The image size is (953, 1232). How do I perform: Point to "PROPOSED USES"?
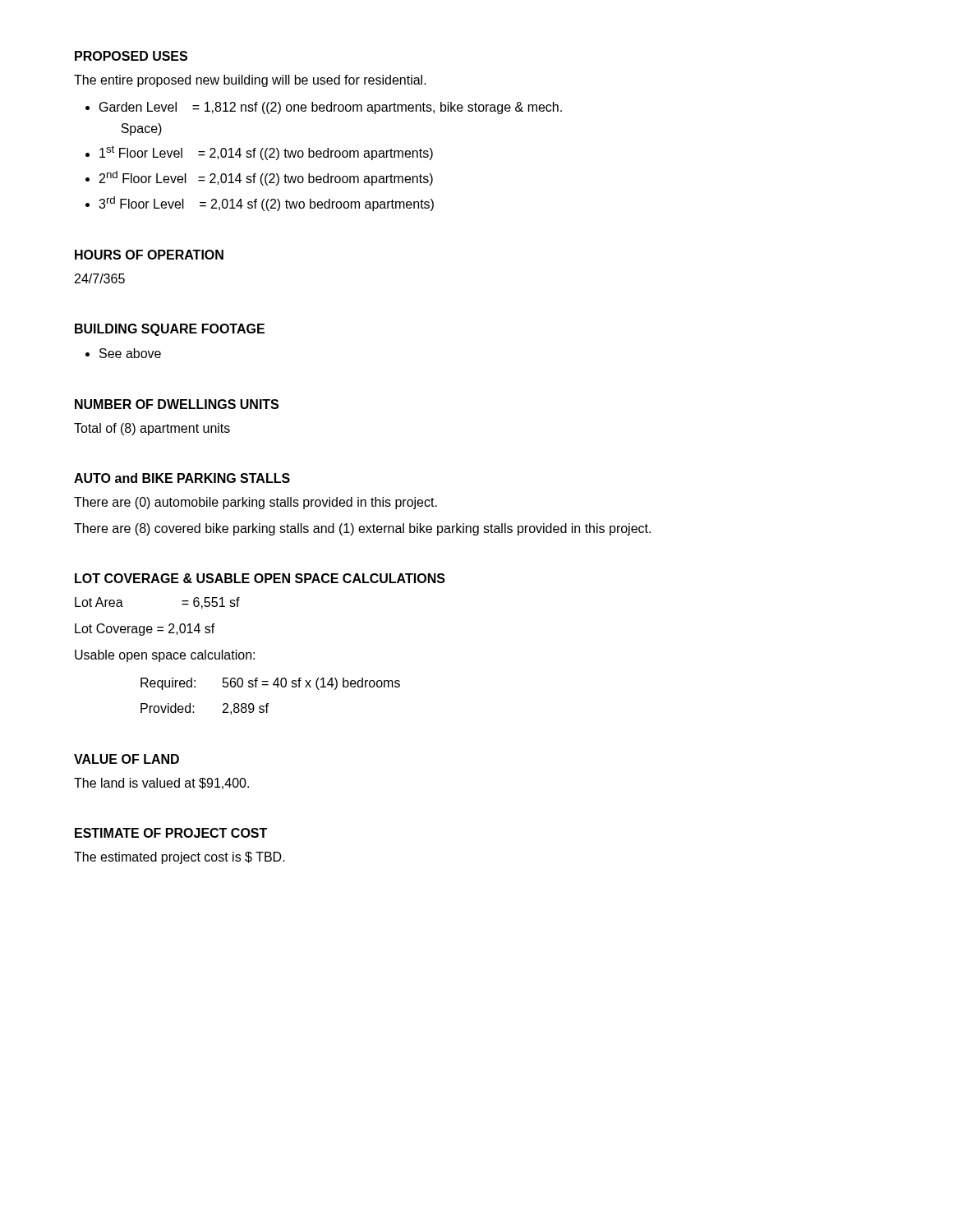coord(131,56)
